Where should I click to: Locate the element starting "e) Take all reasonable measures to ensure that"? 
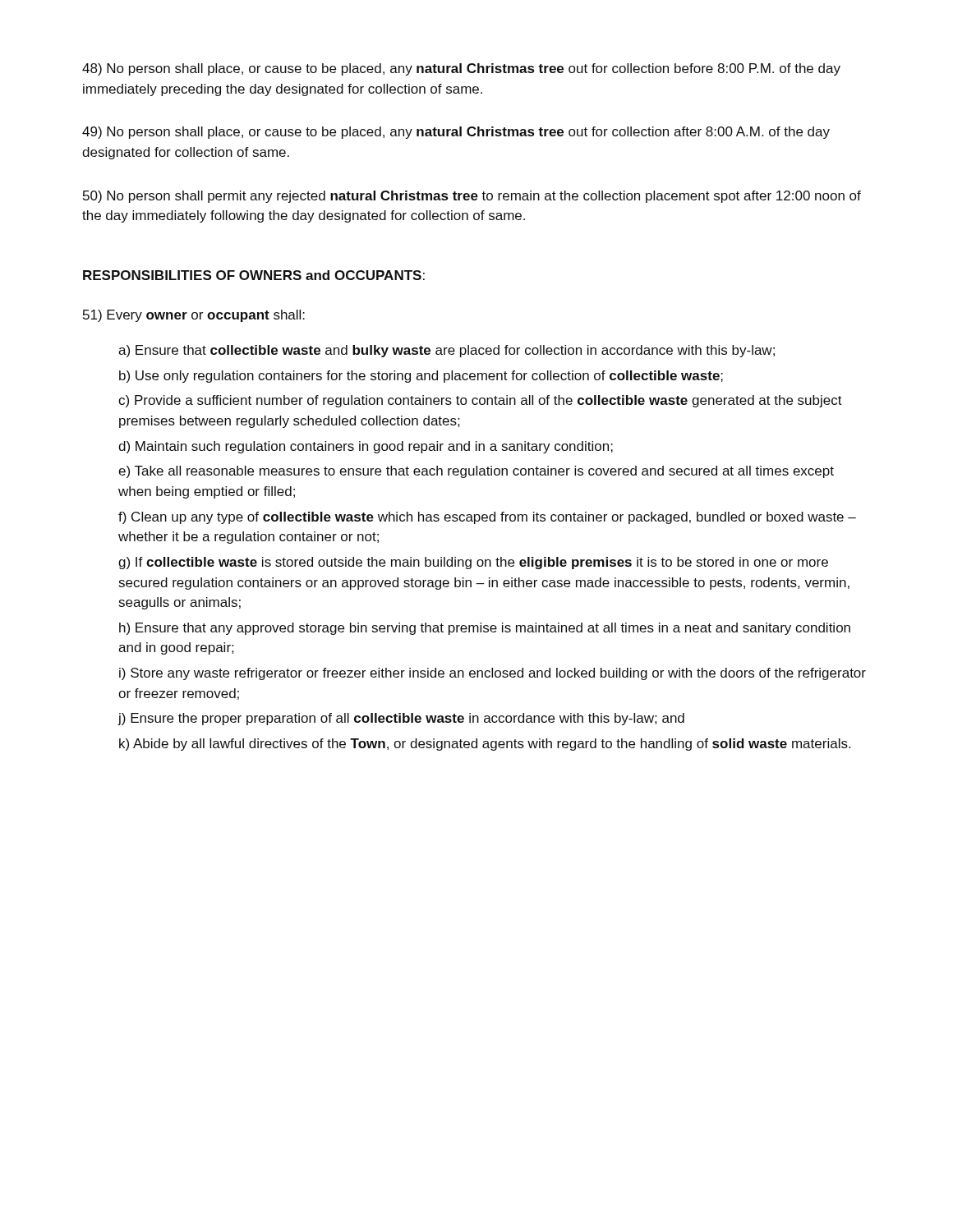[476, 481]
